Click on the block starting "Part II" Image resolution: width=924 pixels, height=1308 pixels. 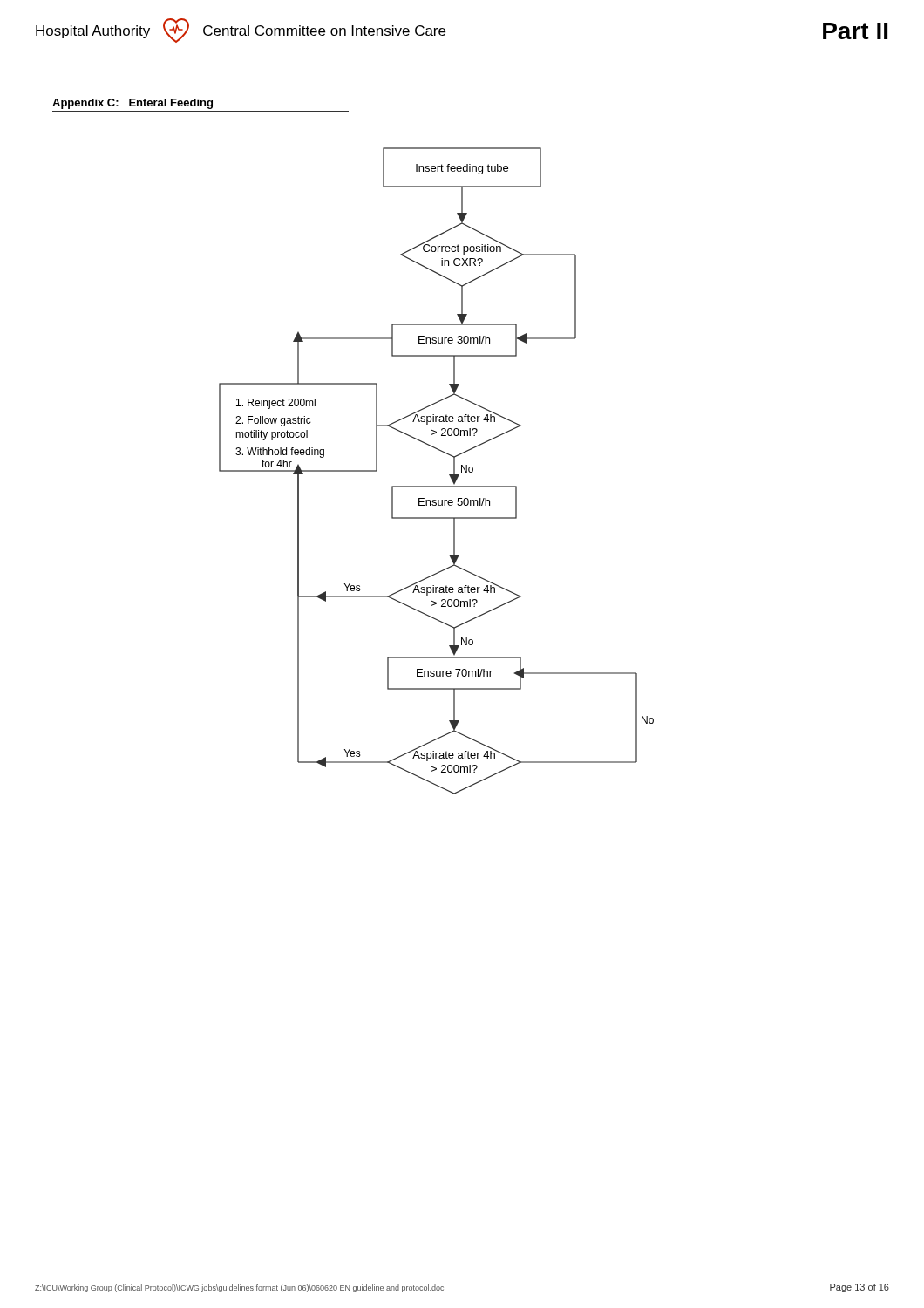855,31
